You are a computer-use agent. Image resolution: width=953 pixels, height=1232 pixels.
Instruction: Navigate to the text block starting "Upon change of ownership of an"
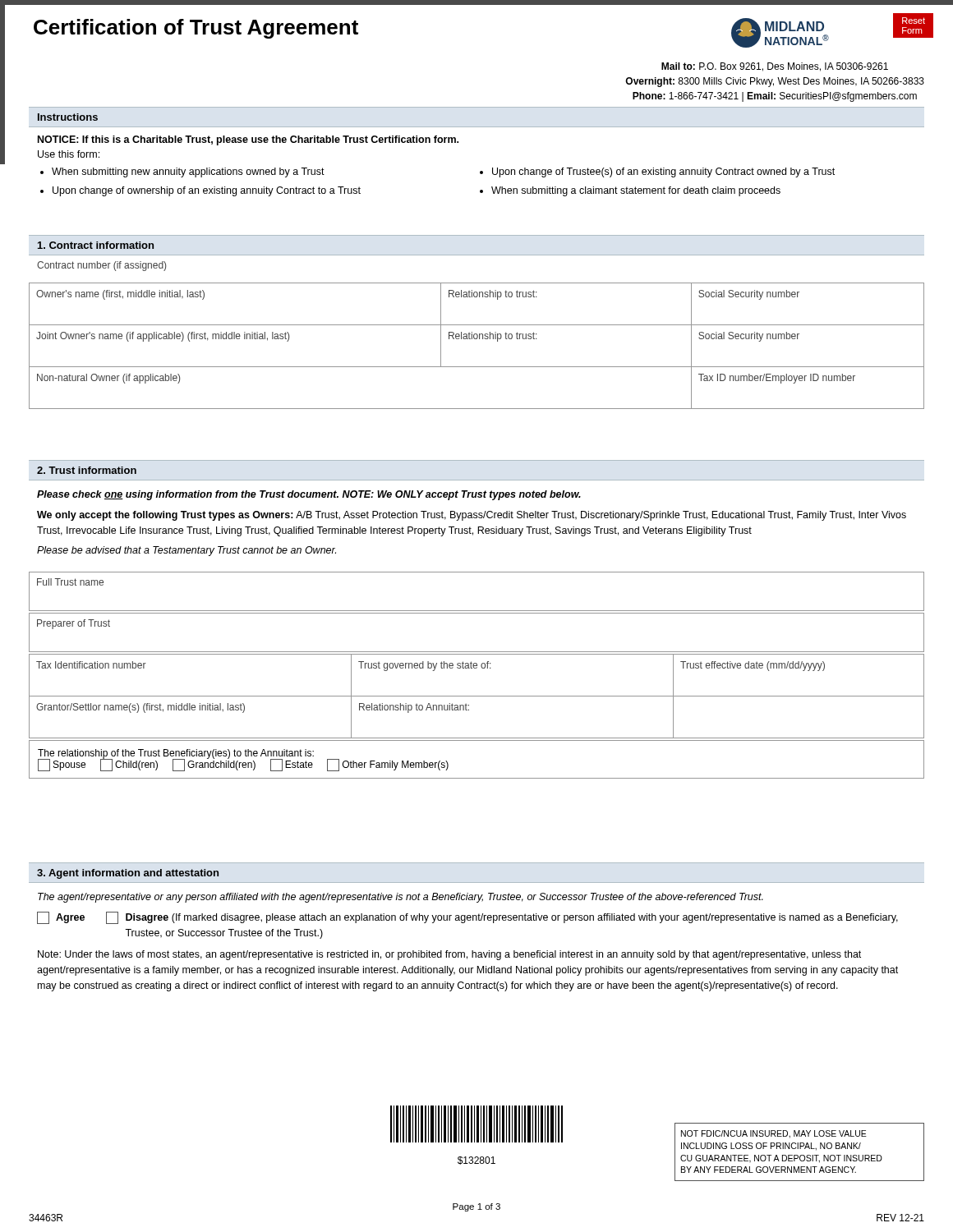[206, 190]
